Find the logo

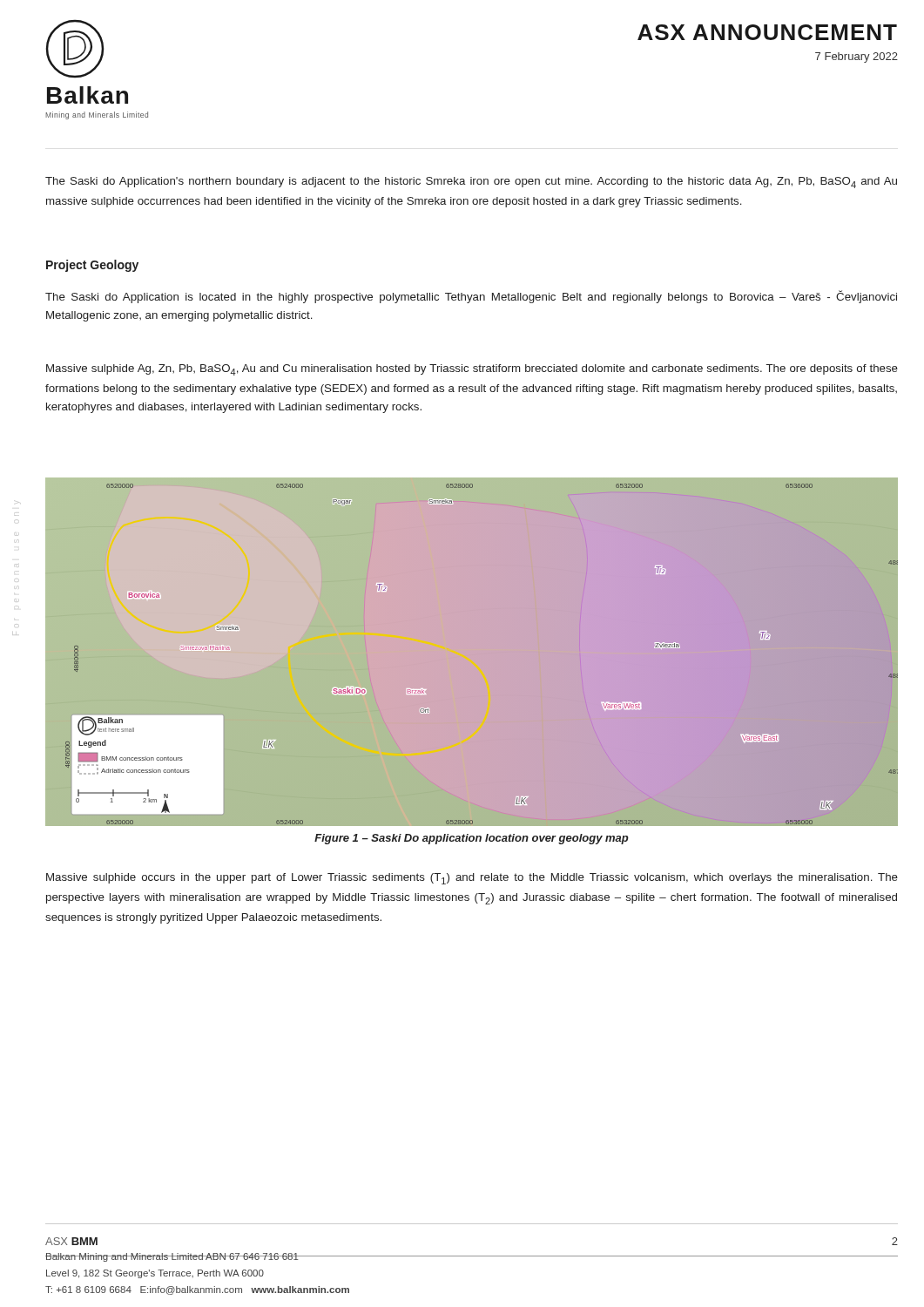[x=115, y=69]
